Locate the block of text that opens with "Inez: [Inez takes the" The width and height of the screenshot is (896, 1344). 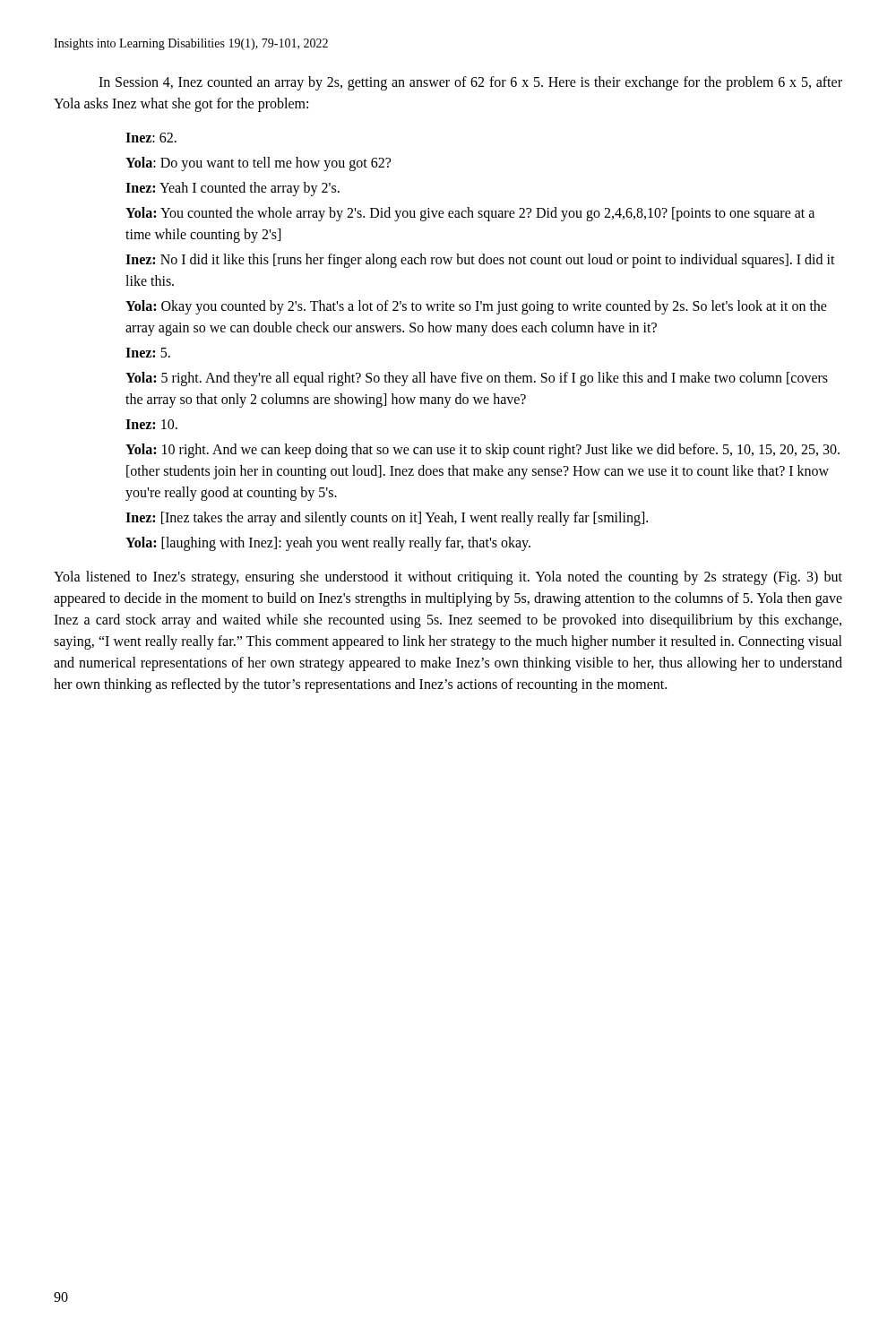[x=387, y=517]
